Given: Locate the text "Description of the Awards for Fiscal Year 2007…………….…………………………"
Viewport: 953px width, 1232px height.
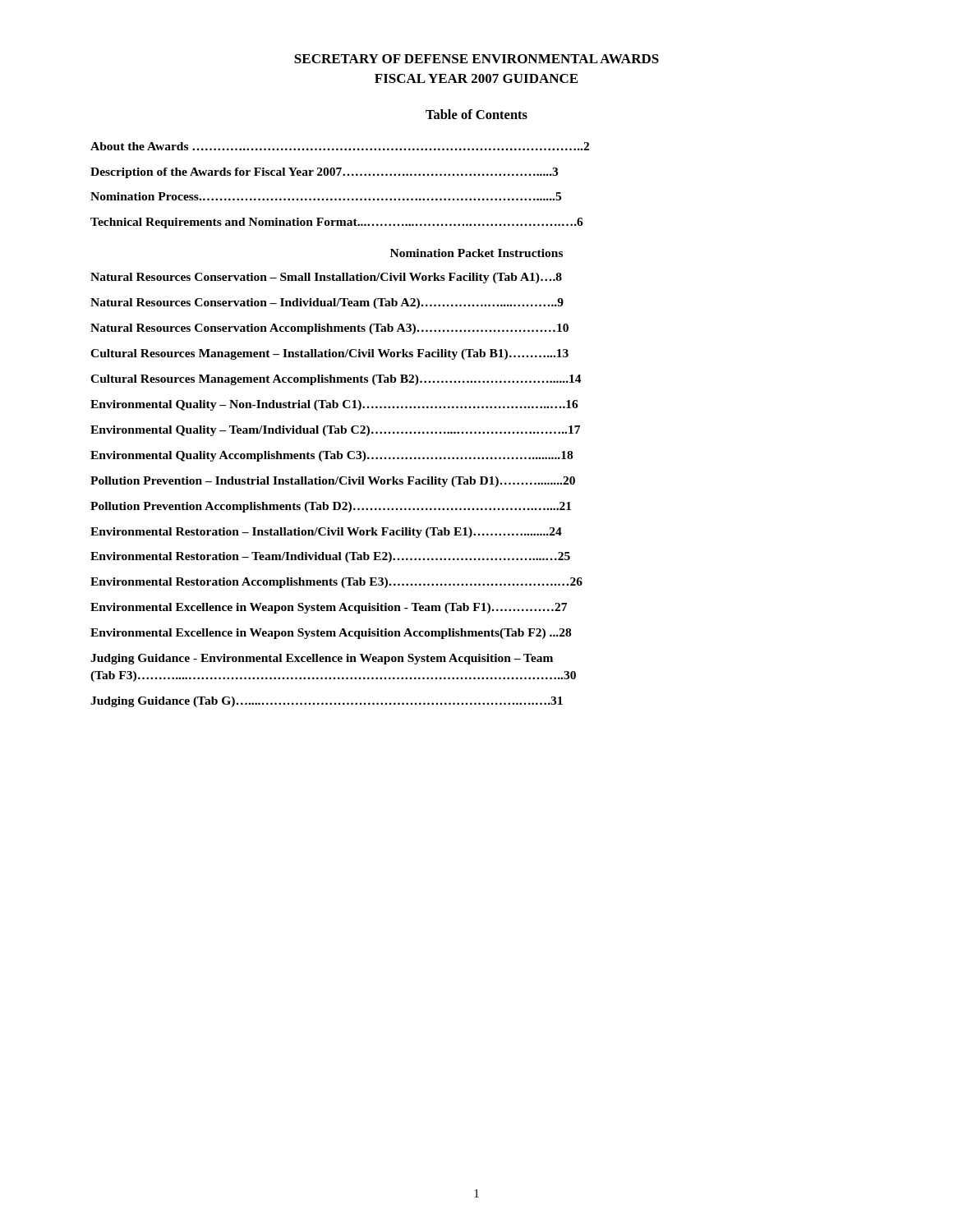Looking at the screenshot, I should tap(476, 172).
